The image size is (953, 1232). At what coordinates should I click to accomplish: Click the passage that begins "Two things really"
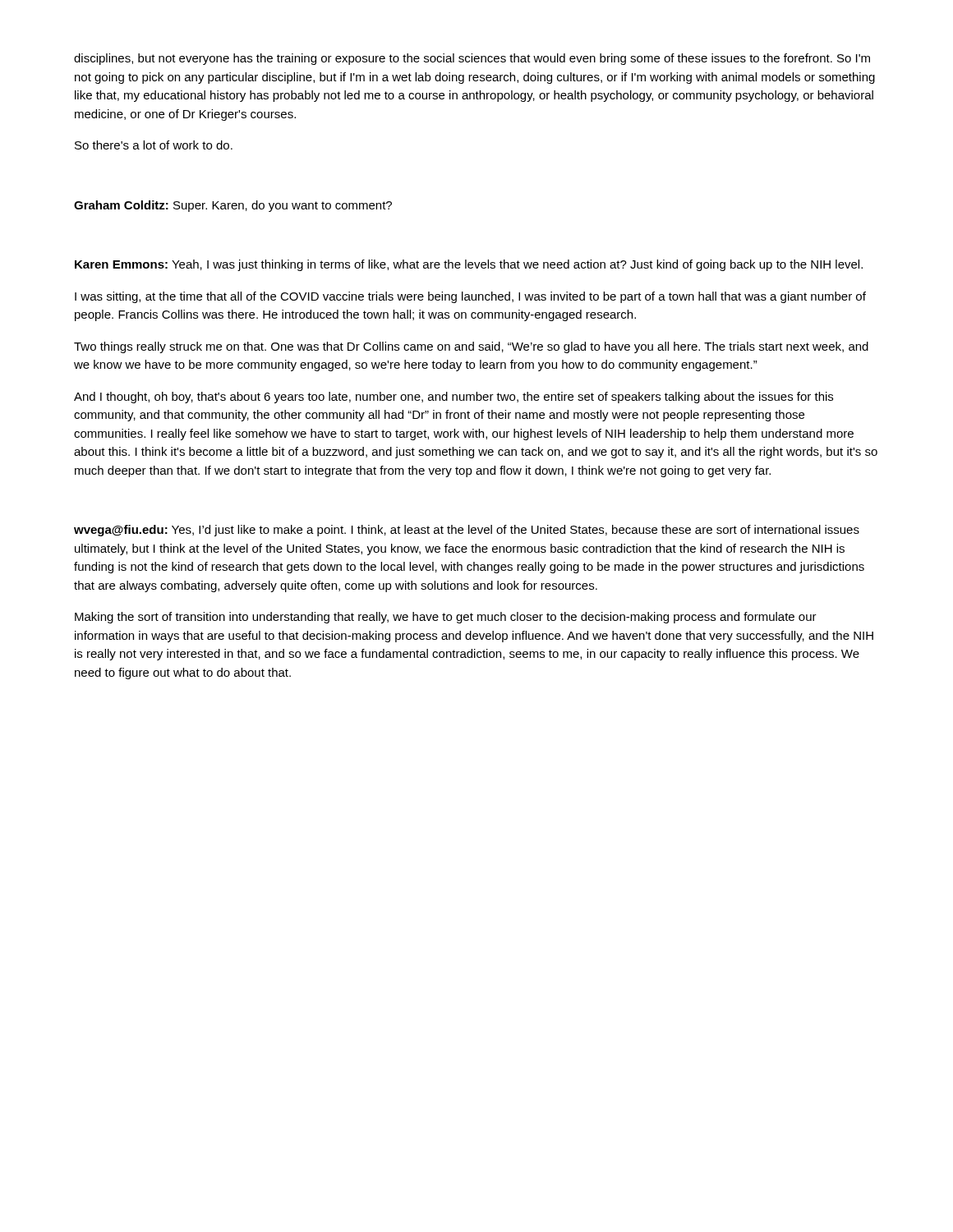(x=471, y=355)
